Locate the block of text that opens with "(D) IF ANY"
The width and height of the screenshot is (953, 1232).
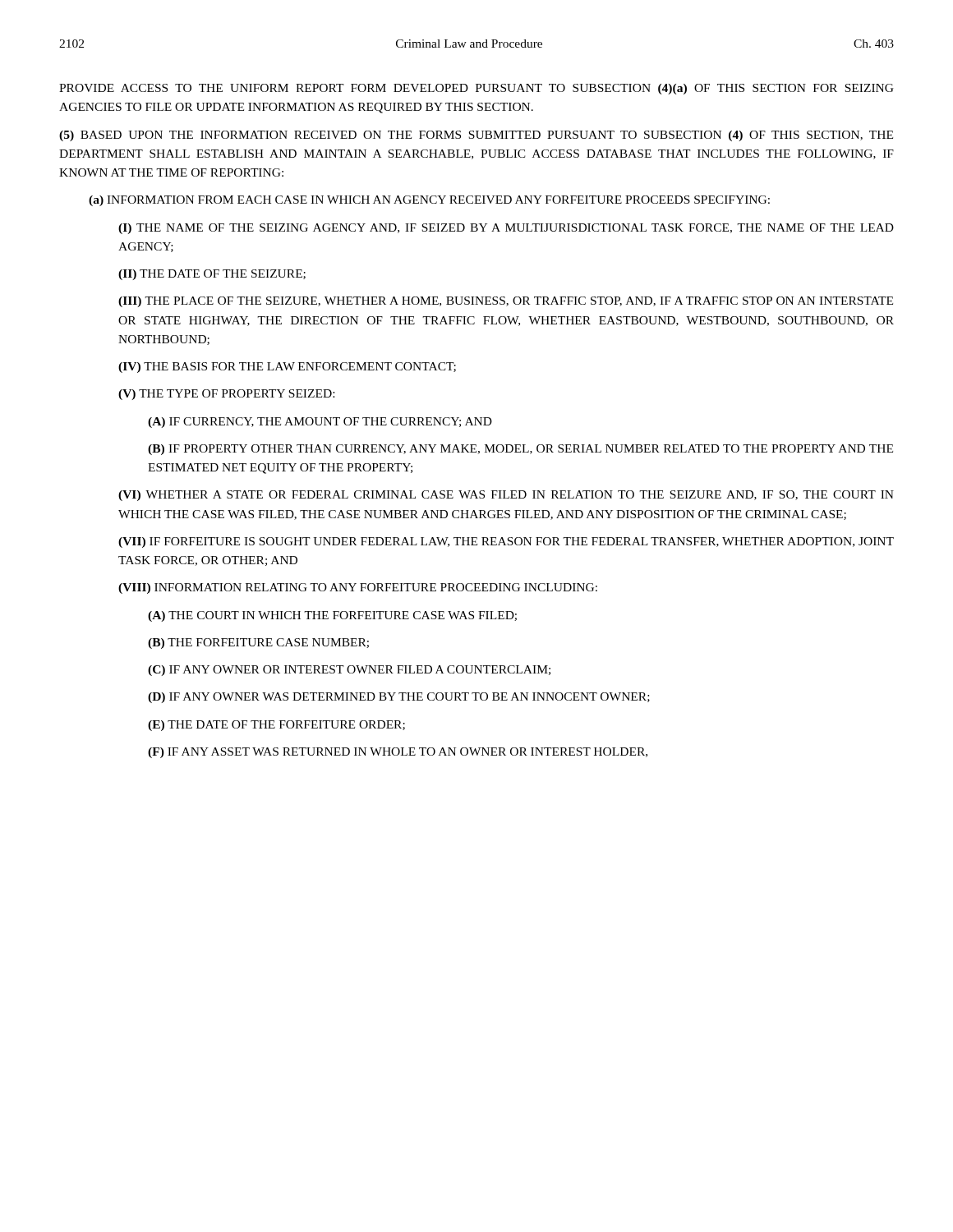click(521, 696)
